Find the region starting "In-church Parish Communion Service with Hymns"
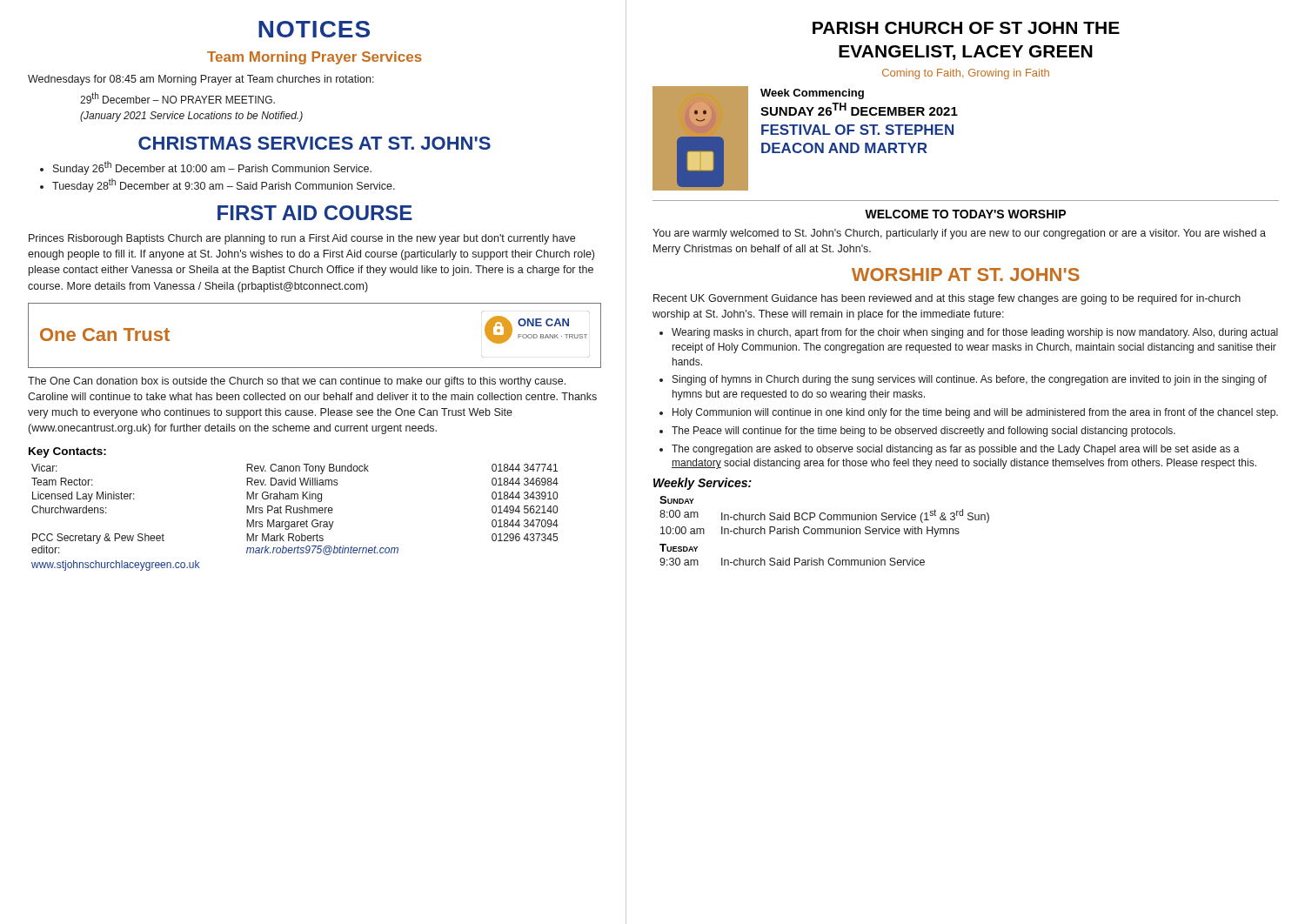 (840, 531)
